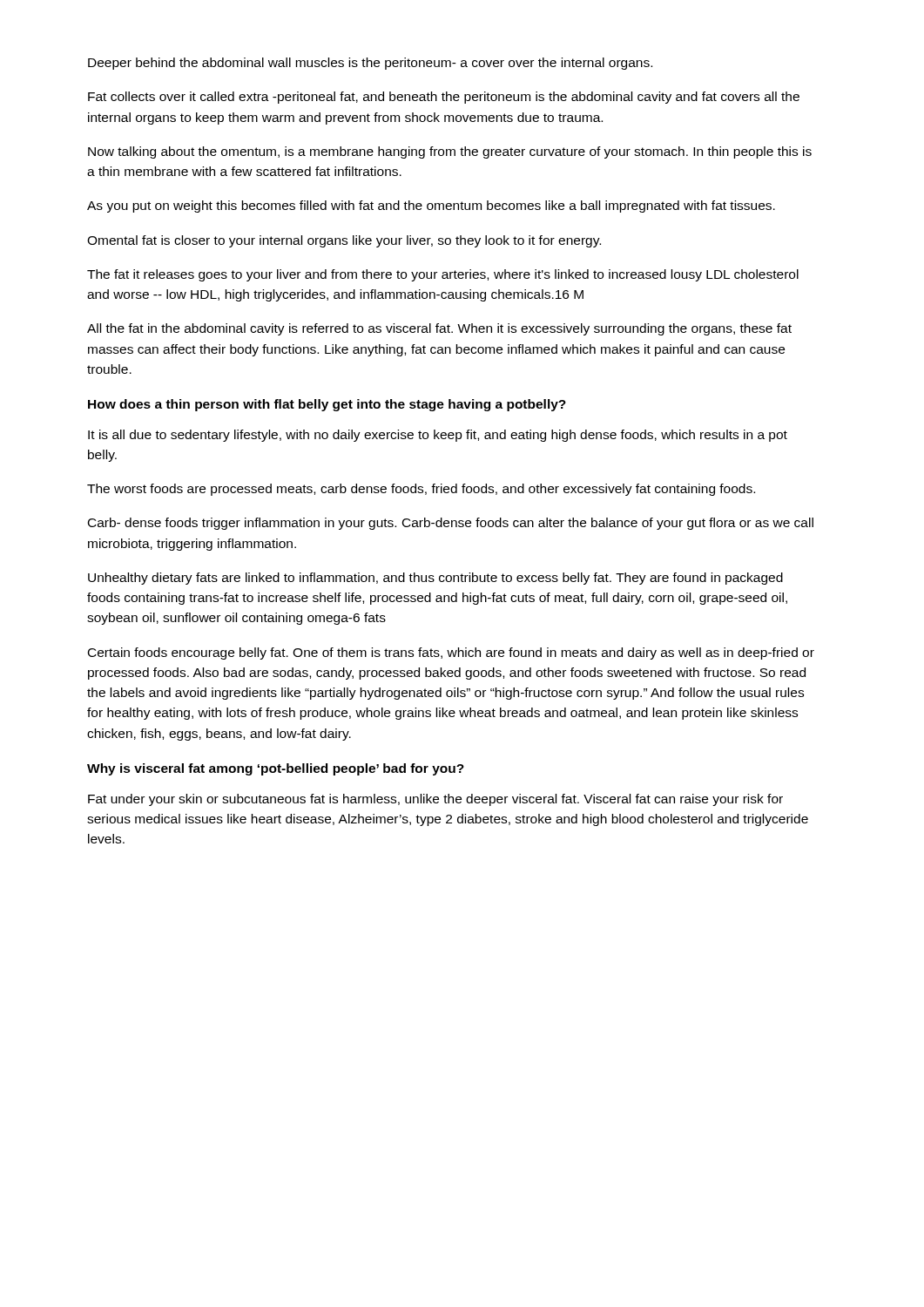
Task: Click on the text block containing "Unhealthy dietary fats are linked to"
Action: (x=438, y=597)
